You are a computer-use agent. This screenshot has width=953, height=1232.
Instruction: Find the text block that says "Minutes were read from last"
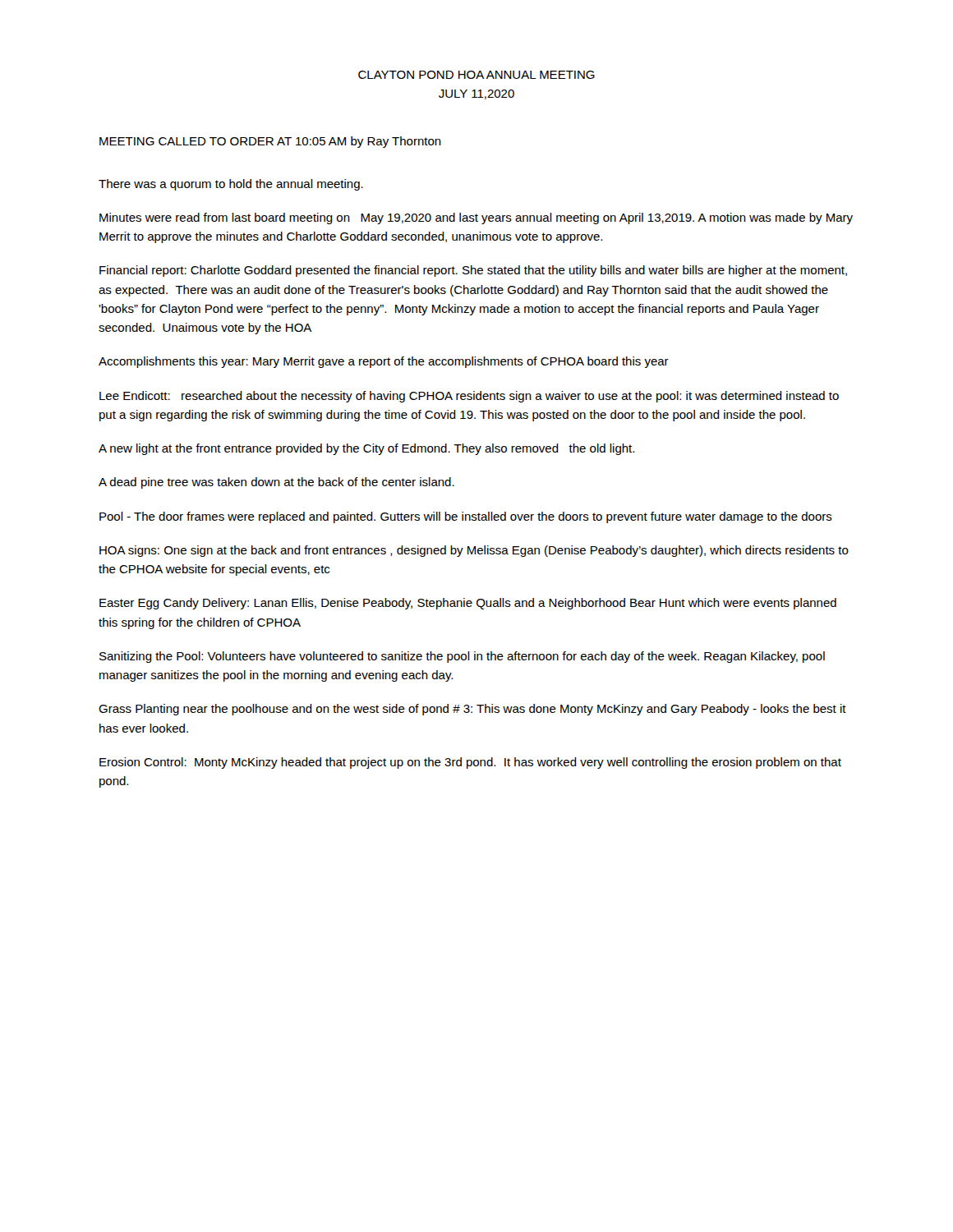coord(476,227)
